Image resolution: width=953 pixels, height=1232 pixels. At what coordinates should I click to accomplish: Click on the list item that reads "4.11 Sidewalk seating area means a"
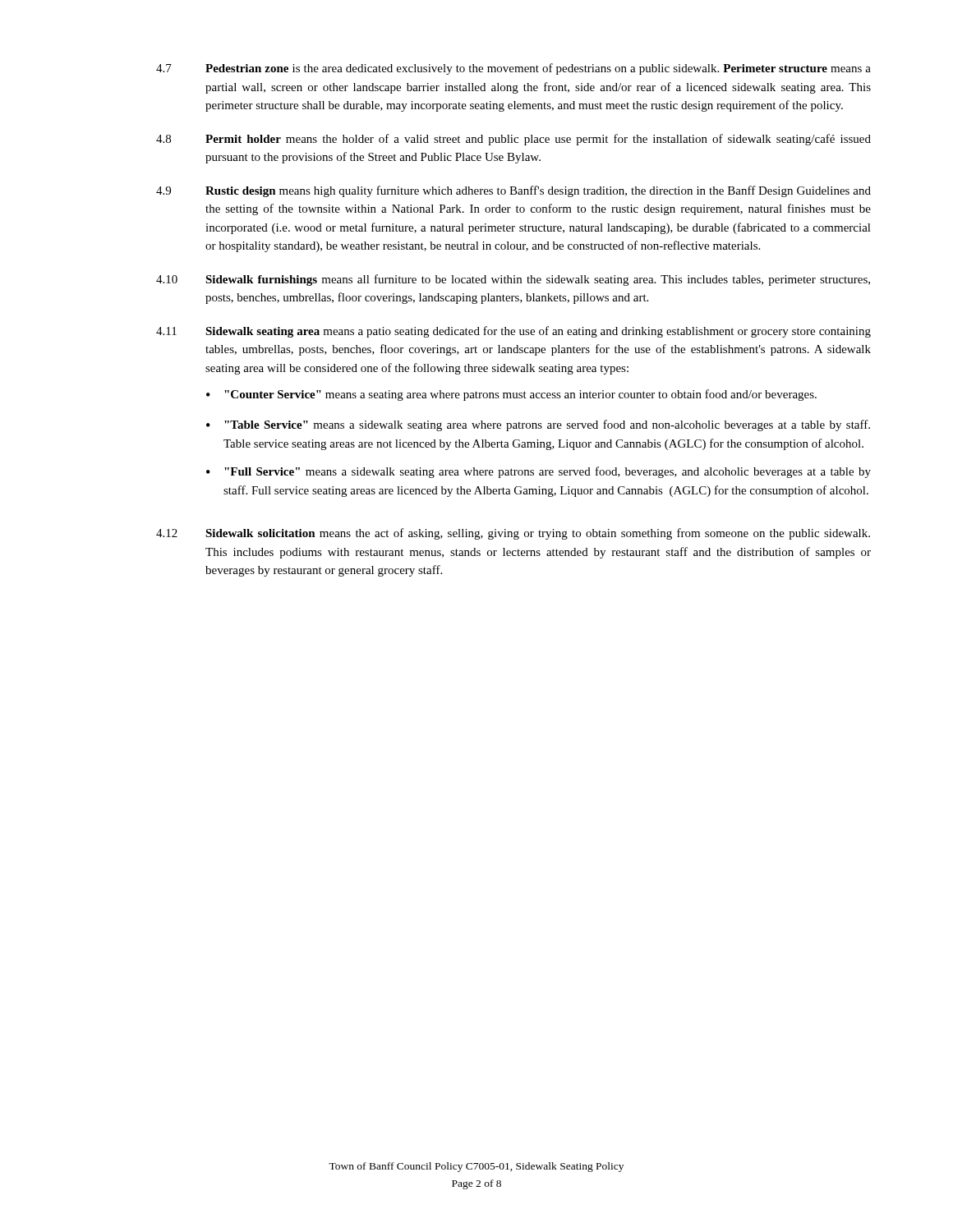pyautogui.click(x=513, y=415)
